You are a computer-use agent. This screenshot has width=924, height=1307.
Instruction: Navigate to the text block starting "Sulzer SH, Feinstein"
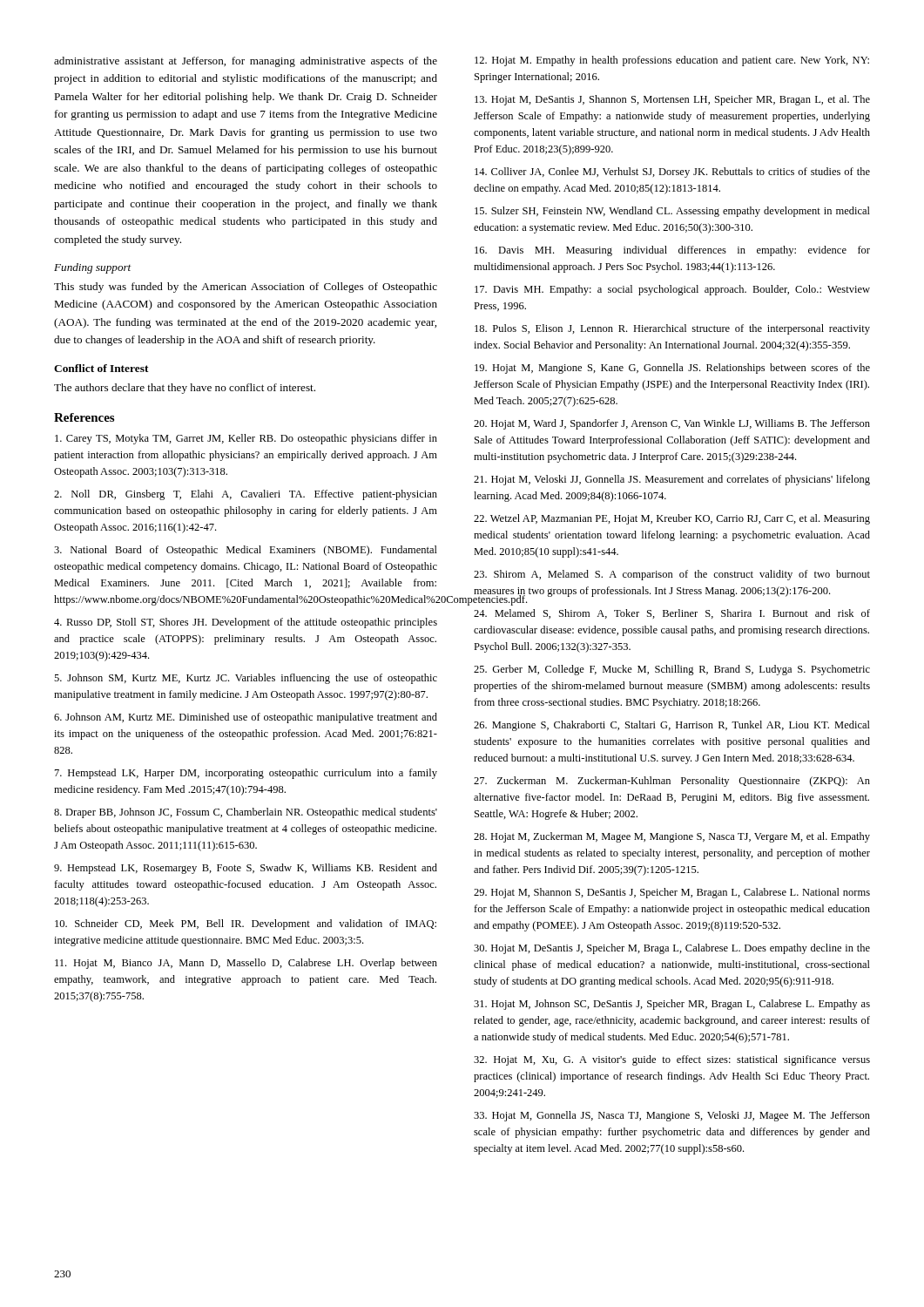(672, 219)
